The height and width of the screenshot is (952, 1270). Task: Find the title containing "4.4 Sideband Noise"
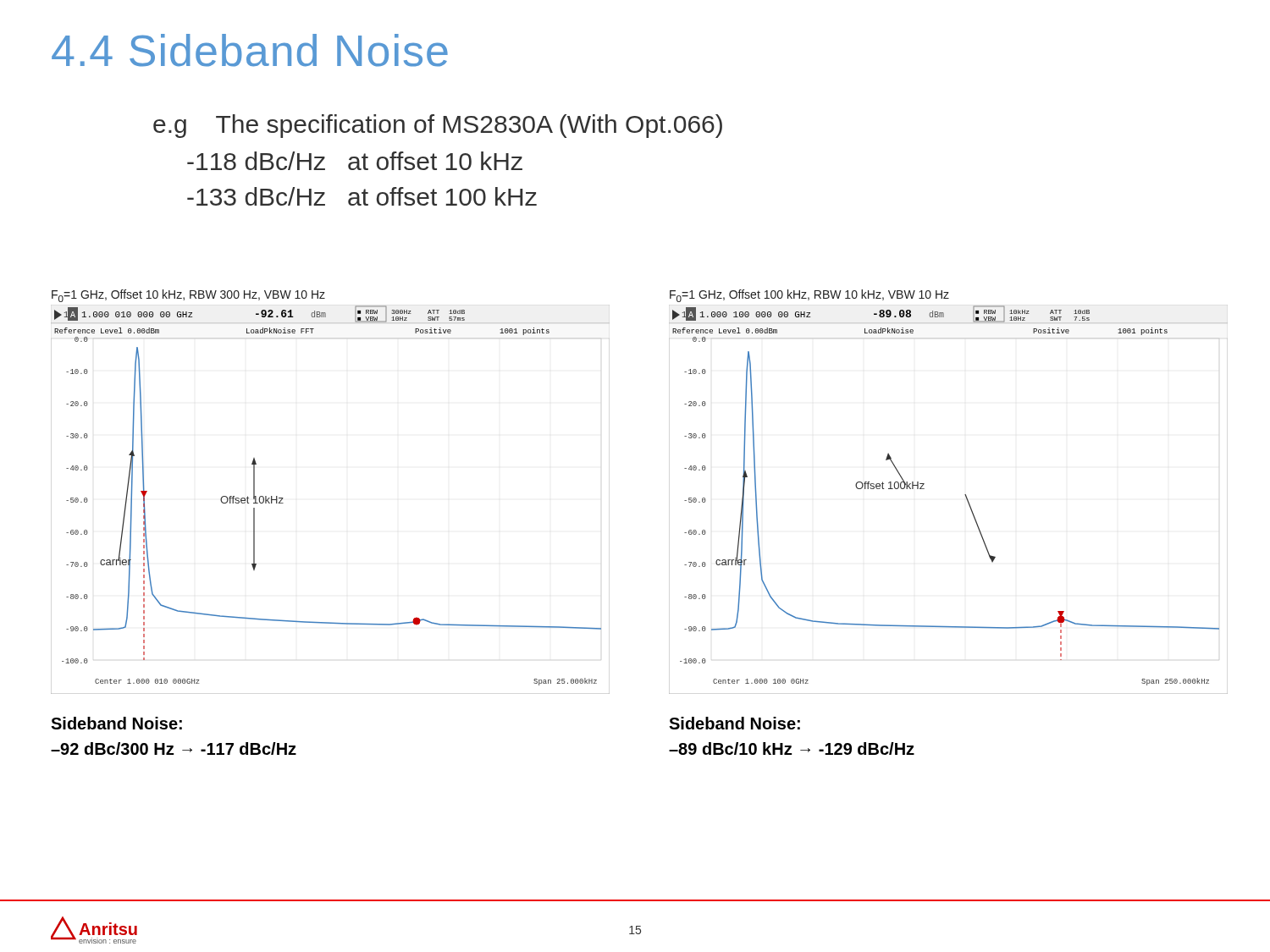pos(251,51)
